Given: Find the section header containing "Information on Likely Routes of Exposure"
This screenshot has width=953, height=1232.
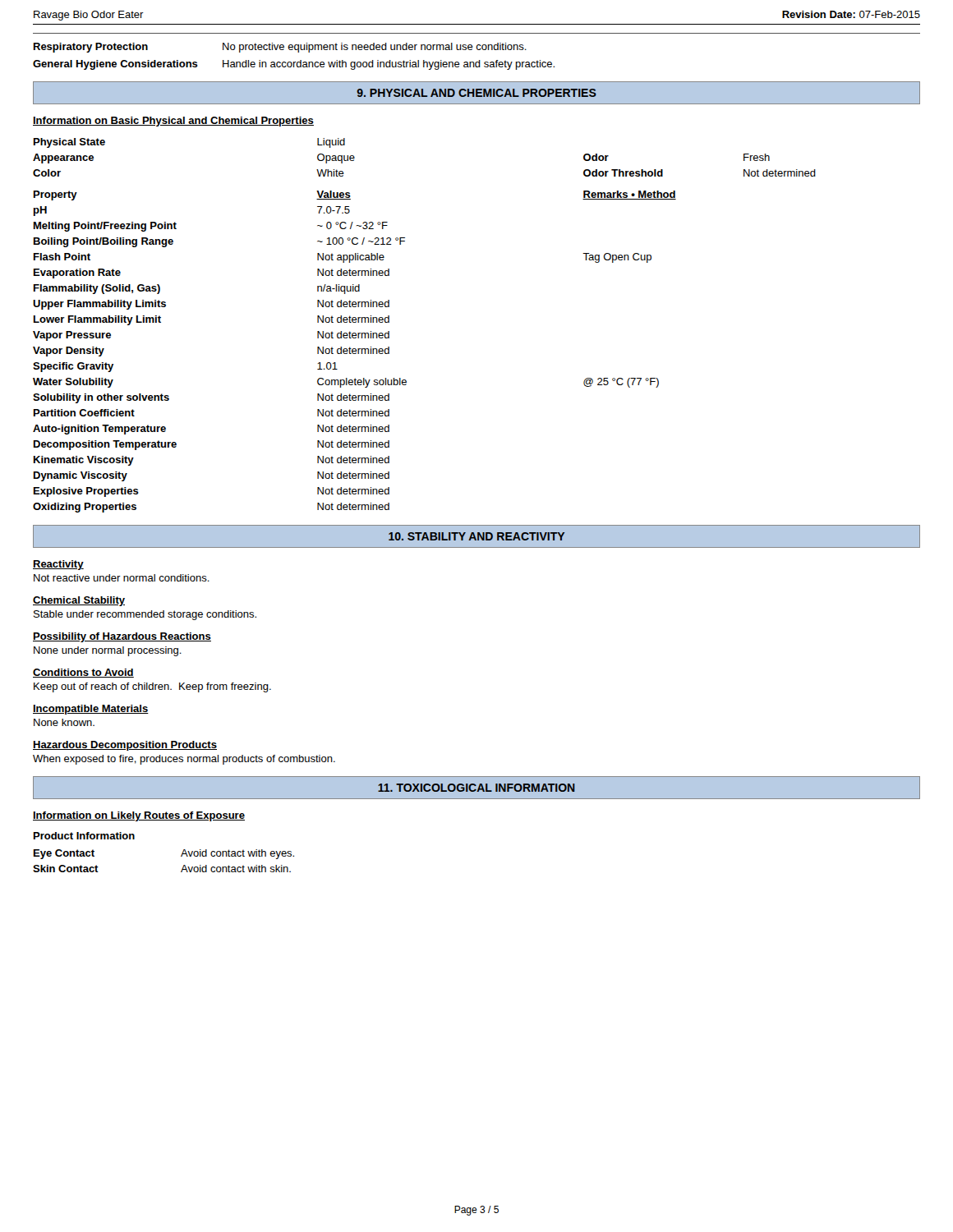Looking at the screenshot, I should [139, 815].
